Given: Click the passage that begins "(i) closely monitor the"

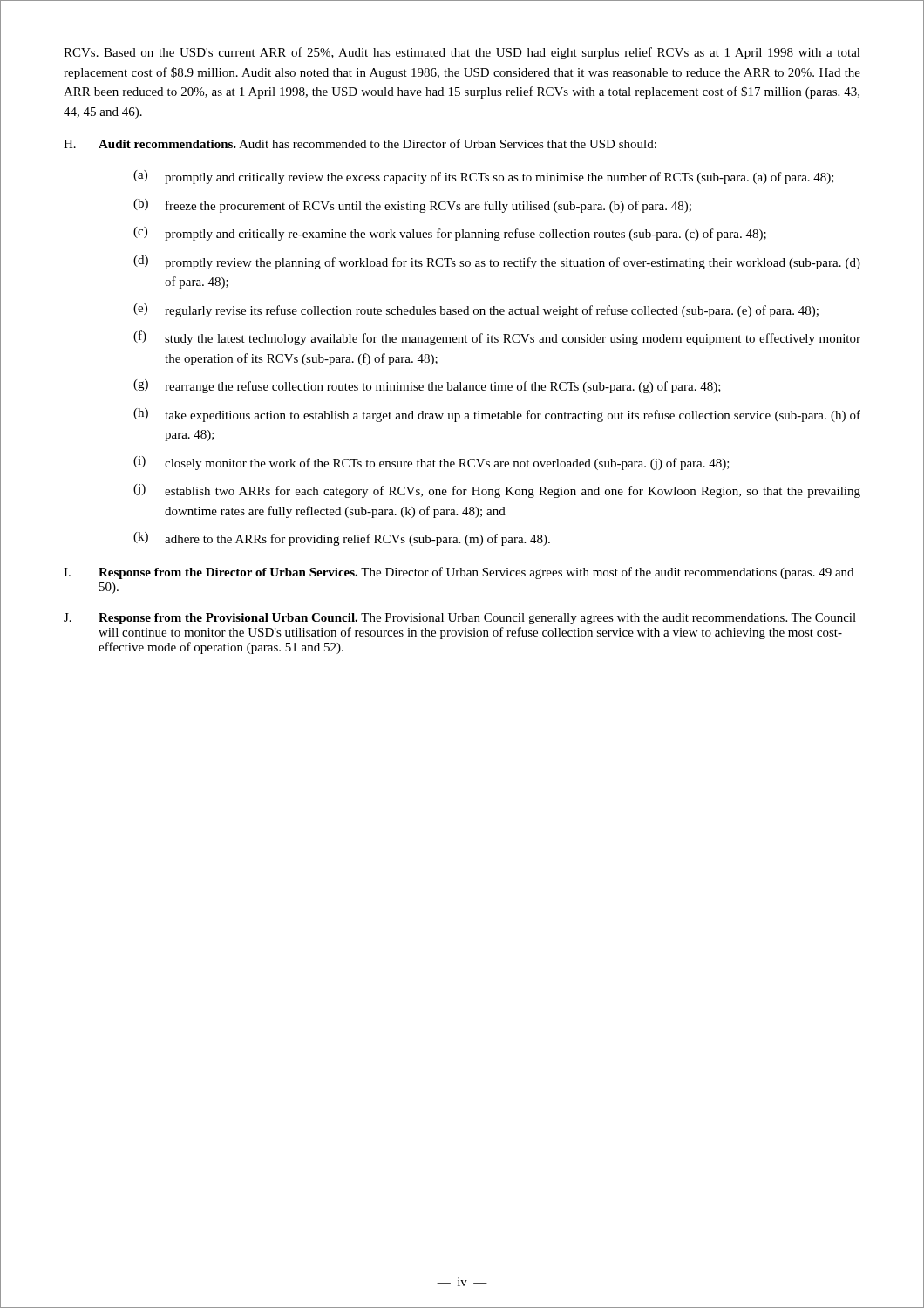Looking at the screenshot, I should pyautogui.click(x=497, y=463).
